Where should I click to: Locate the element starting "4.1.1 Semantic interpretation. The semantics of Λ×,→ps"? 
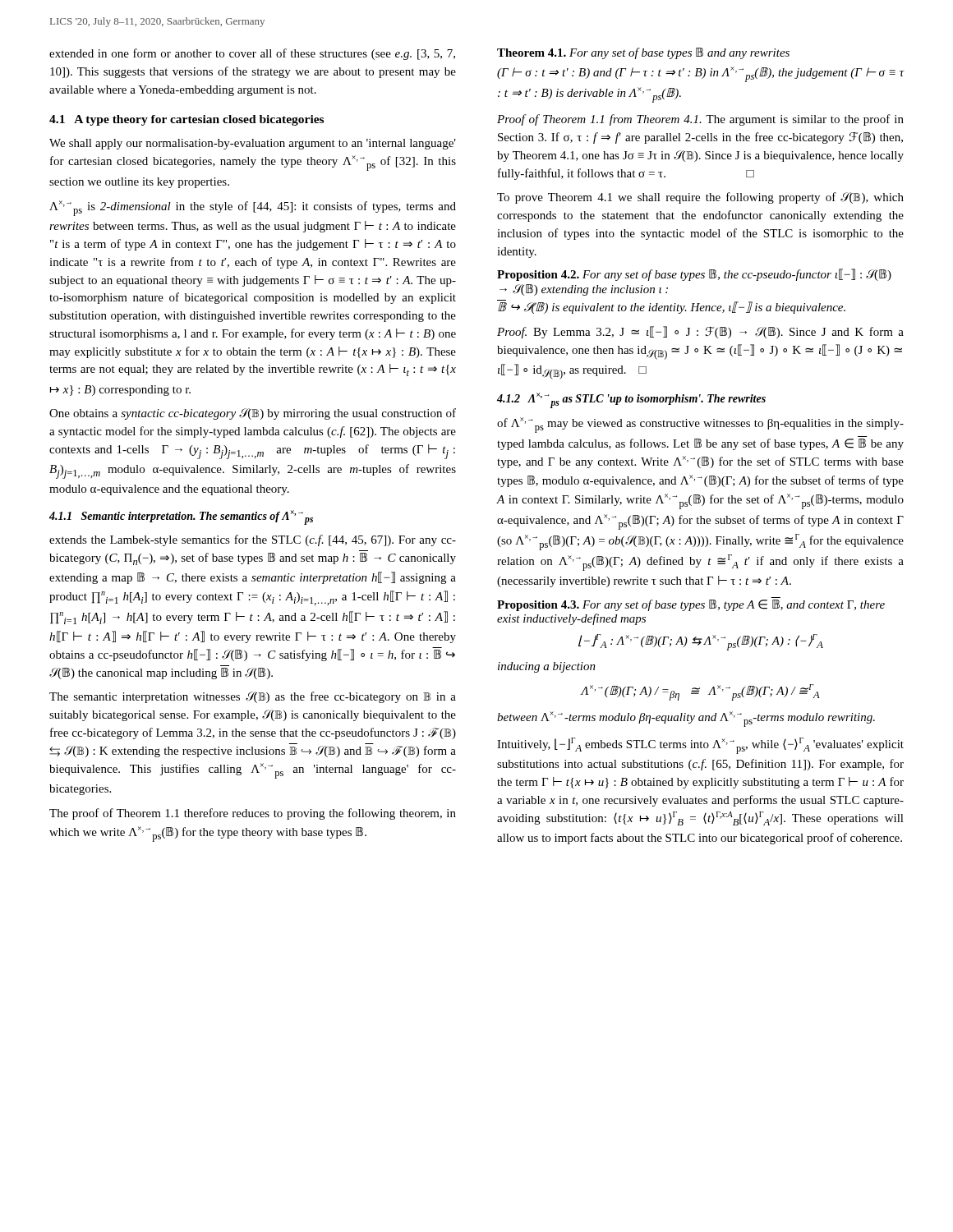pos(253,517)
